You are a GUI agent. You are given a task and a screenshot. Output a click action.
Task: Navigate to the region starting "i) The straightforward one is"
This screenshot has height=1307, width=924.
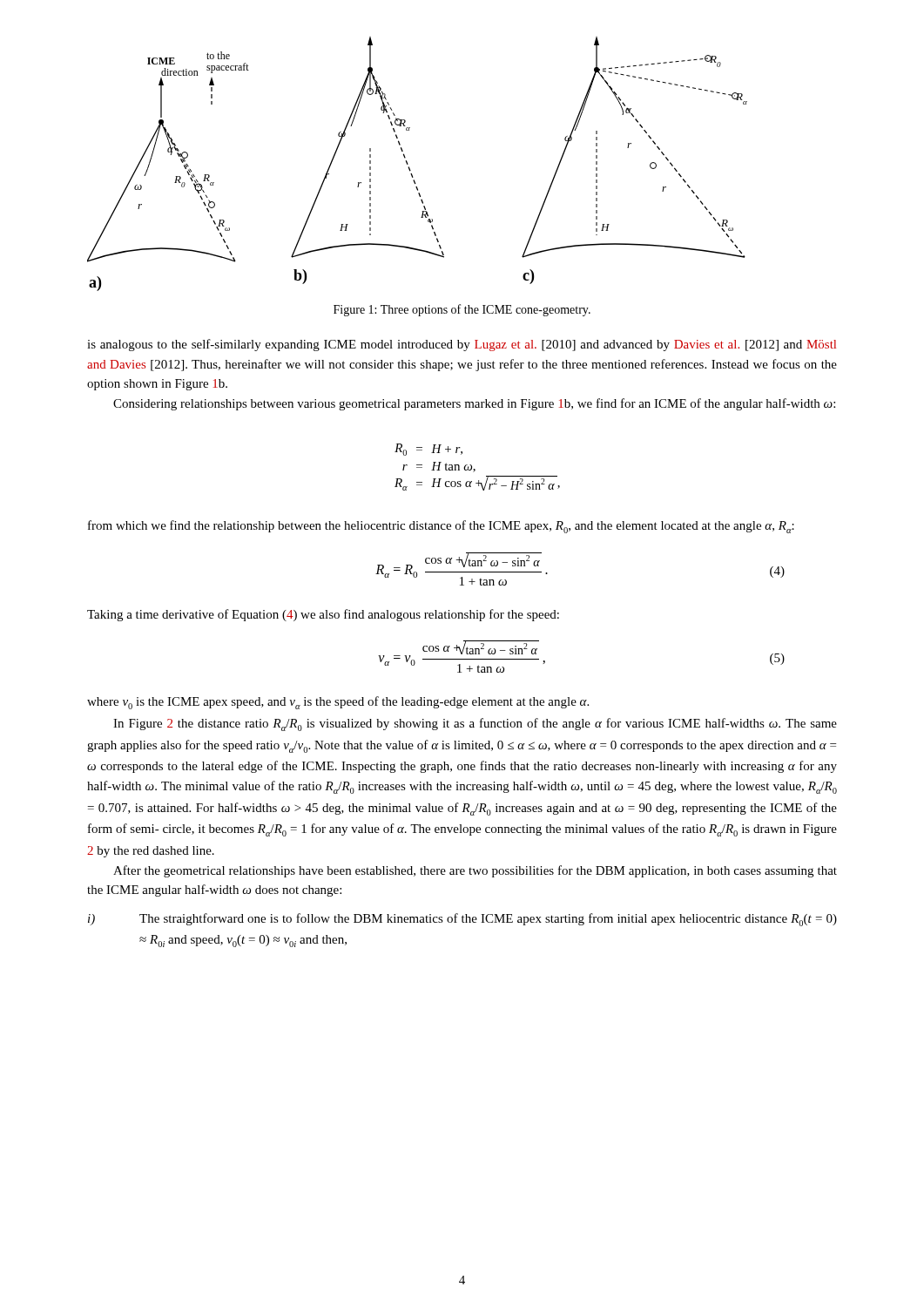click(462, 930)
